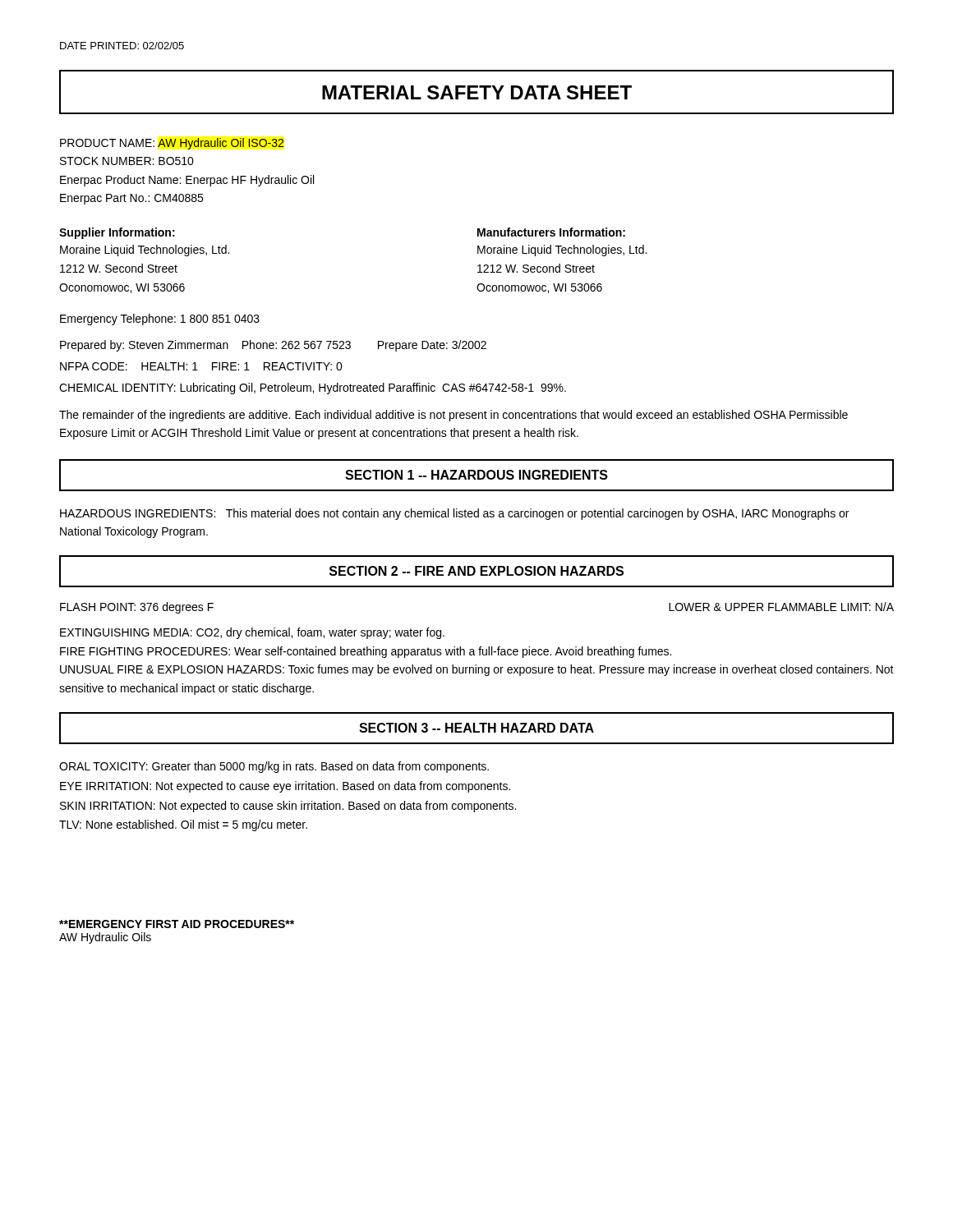Locate the block of text that opens with "NFPA CODE: HEALTH: 1 FIRE: 1"
953x1232 pixels.
pos(201,366)
